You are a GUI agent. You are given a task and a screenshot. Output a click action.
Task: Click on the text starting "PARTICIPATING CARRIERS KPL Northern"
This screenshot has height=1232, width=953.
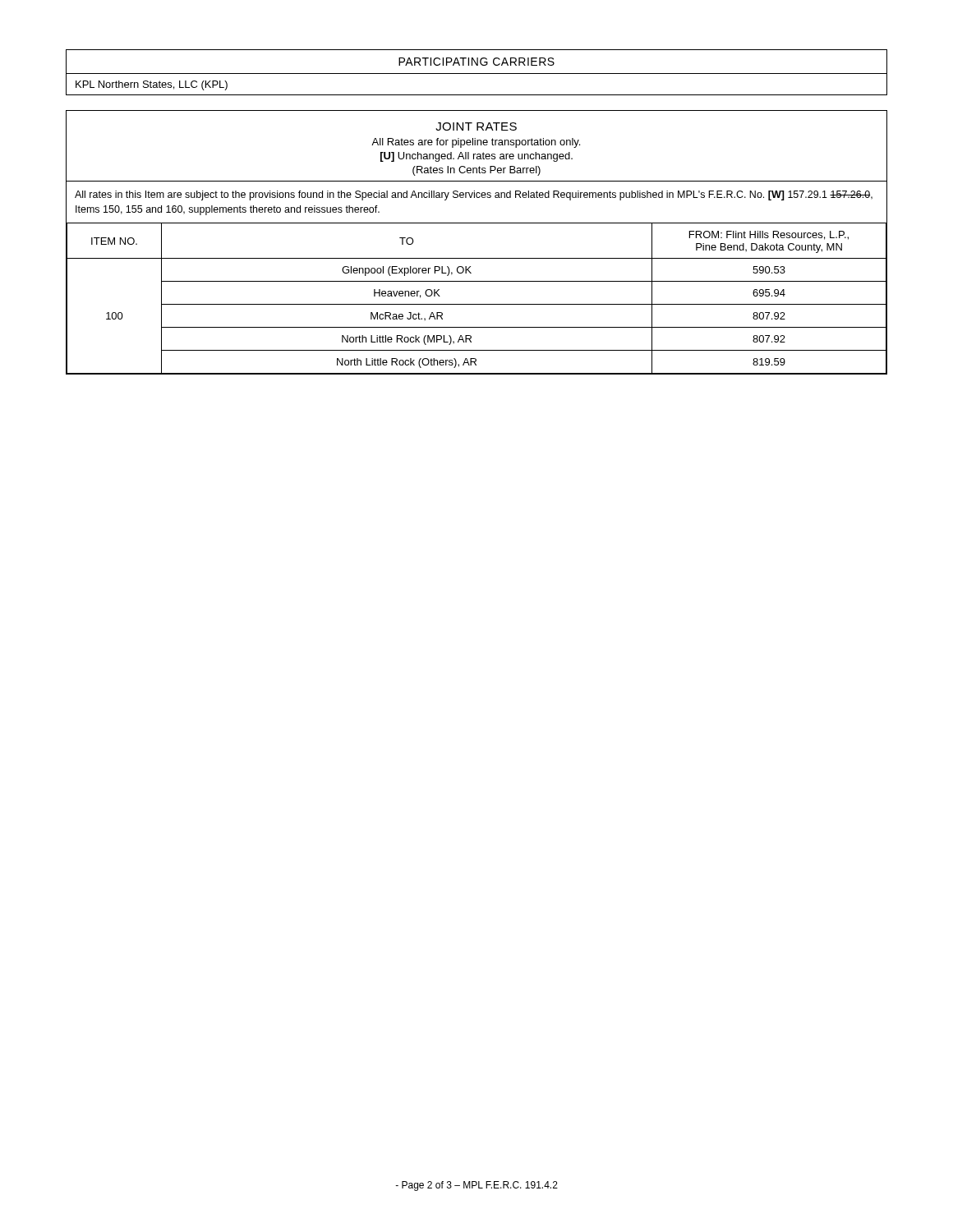476,72
